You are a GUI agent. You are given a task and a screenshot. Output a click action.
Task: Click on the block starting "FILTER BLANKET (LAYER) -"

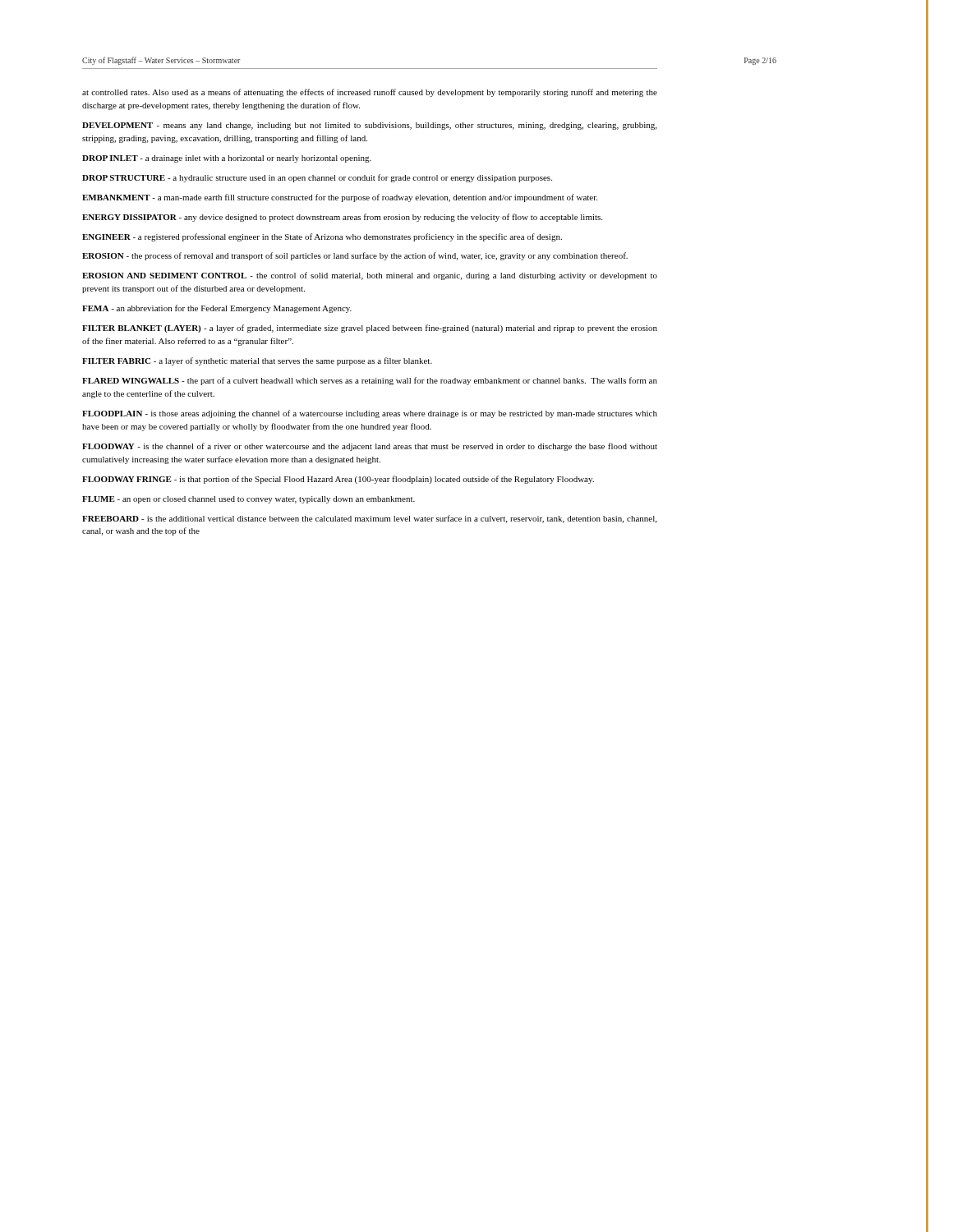(x=370, y=335)
